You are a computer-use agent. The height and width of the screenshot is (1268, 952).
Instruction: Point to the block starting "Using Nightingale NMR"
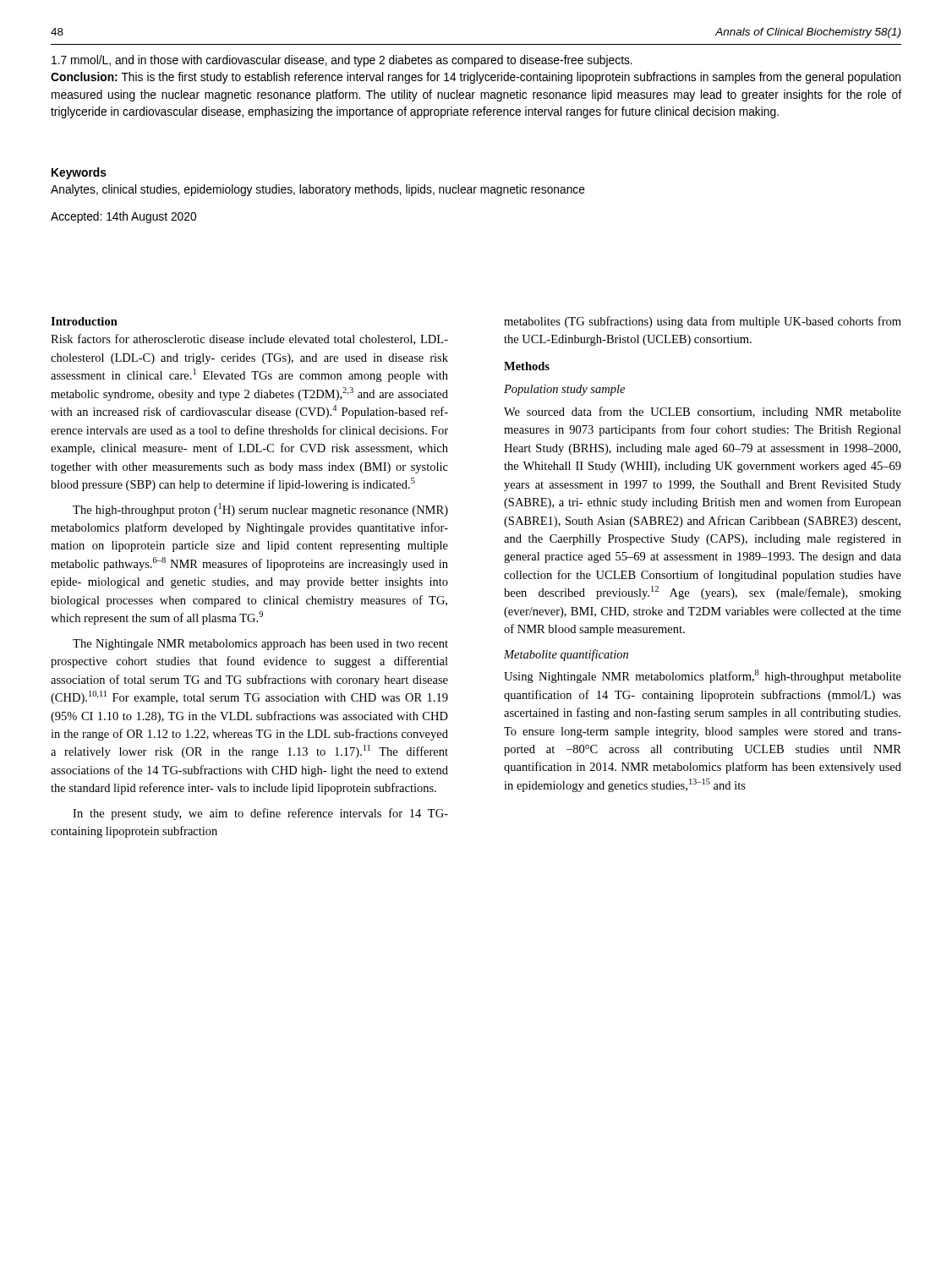tap(703, 731)
